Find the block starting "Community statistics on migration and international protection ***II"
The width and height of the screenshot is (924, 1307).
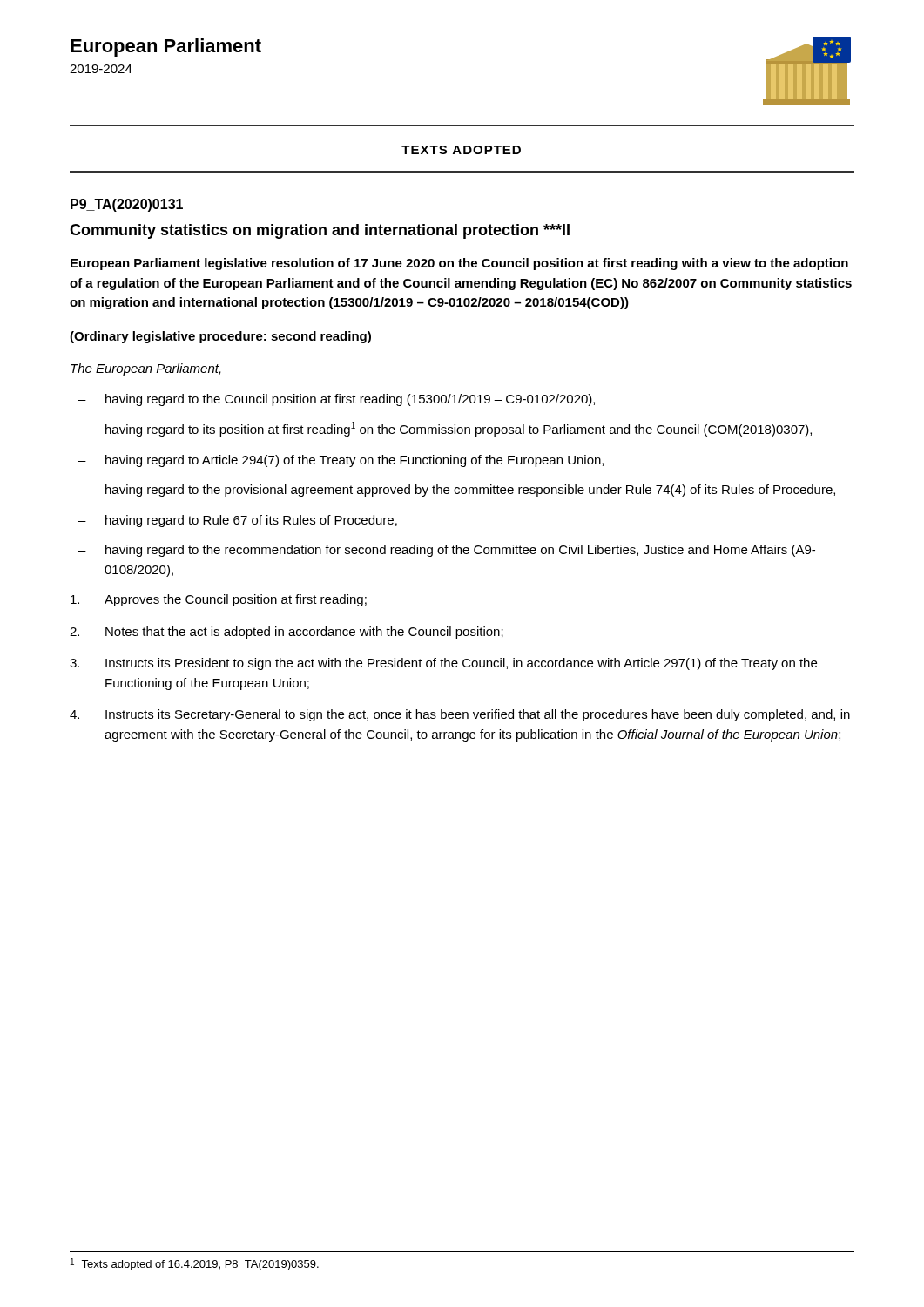pyautogui.click(x=320, y=230)
